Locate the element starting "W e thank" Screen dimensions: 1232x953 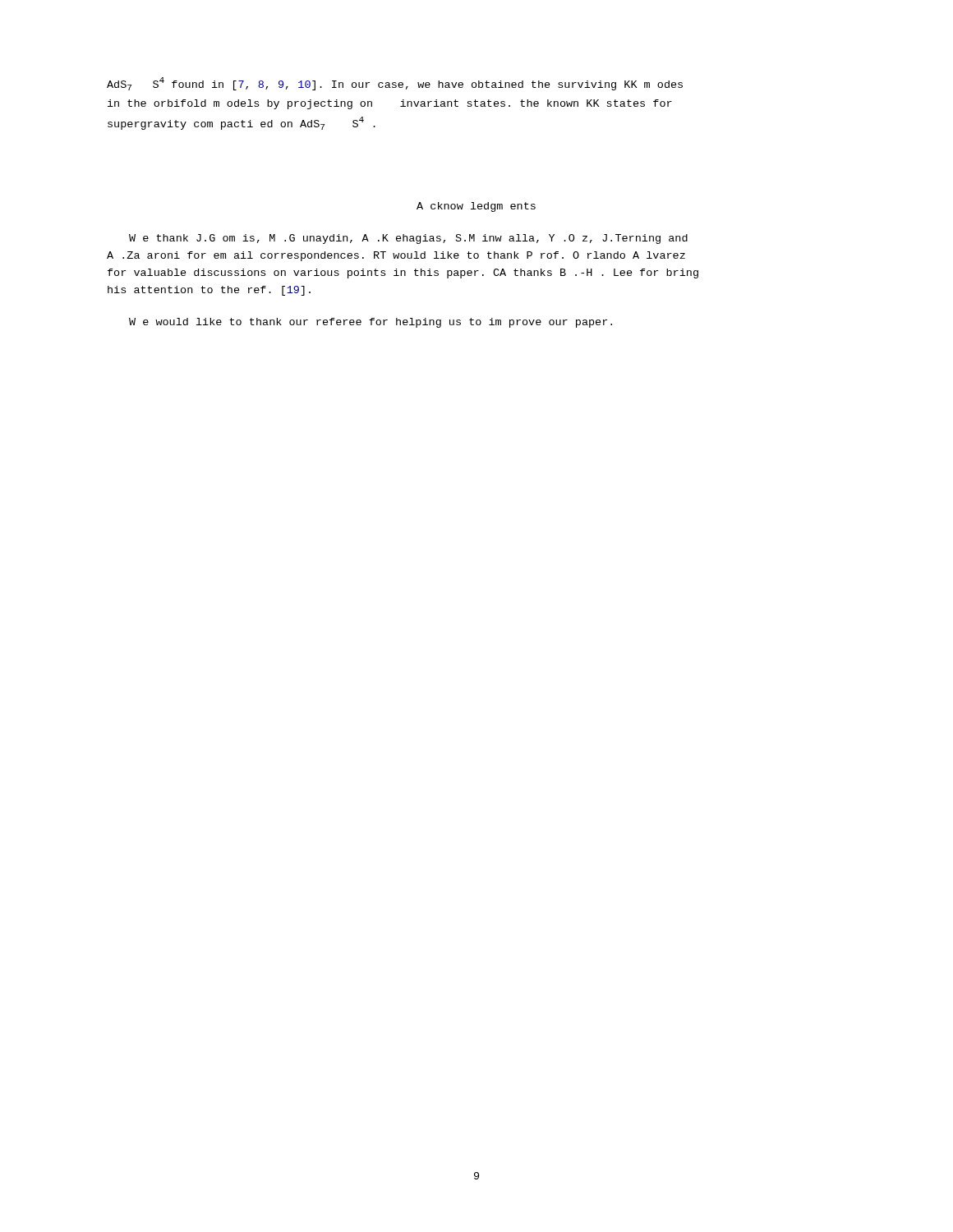click(x=403, y=265)
